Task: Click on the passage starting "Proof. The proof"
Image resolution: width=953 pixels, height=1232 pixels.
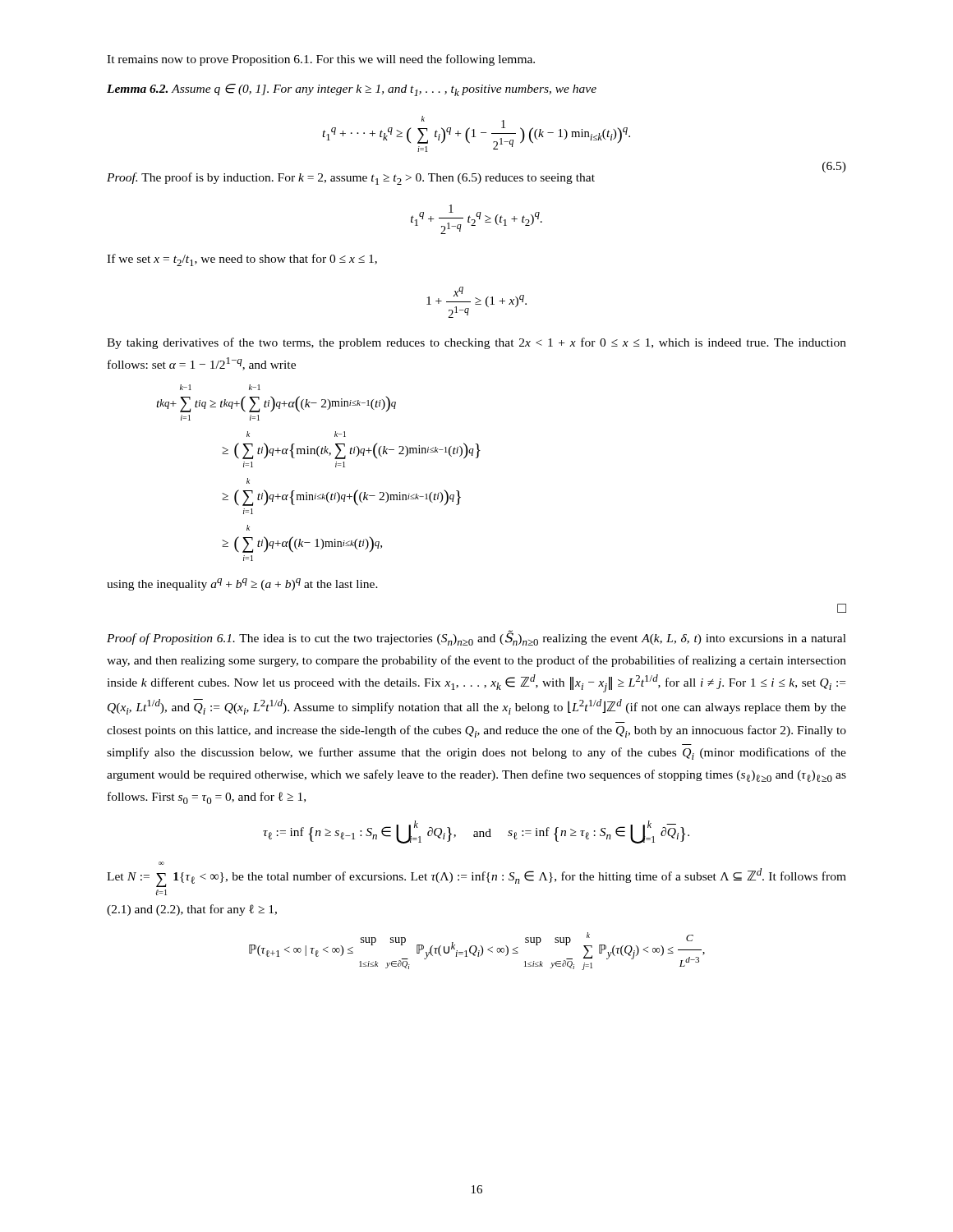Action: click(351, 179)
